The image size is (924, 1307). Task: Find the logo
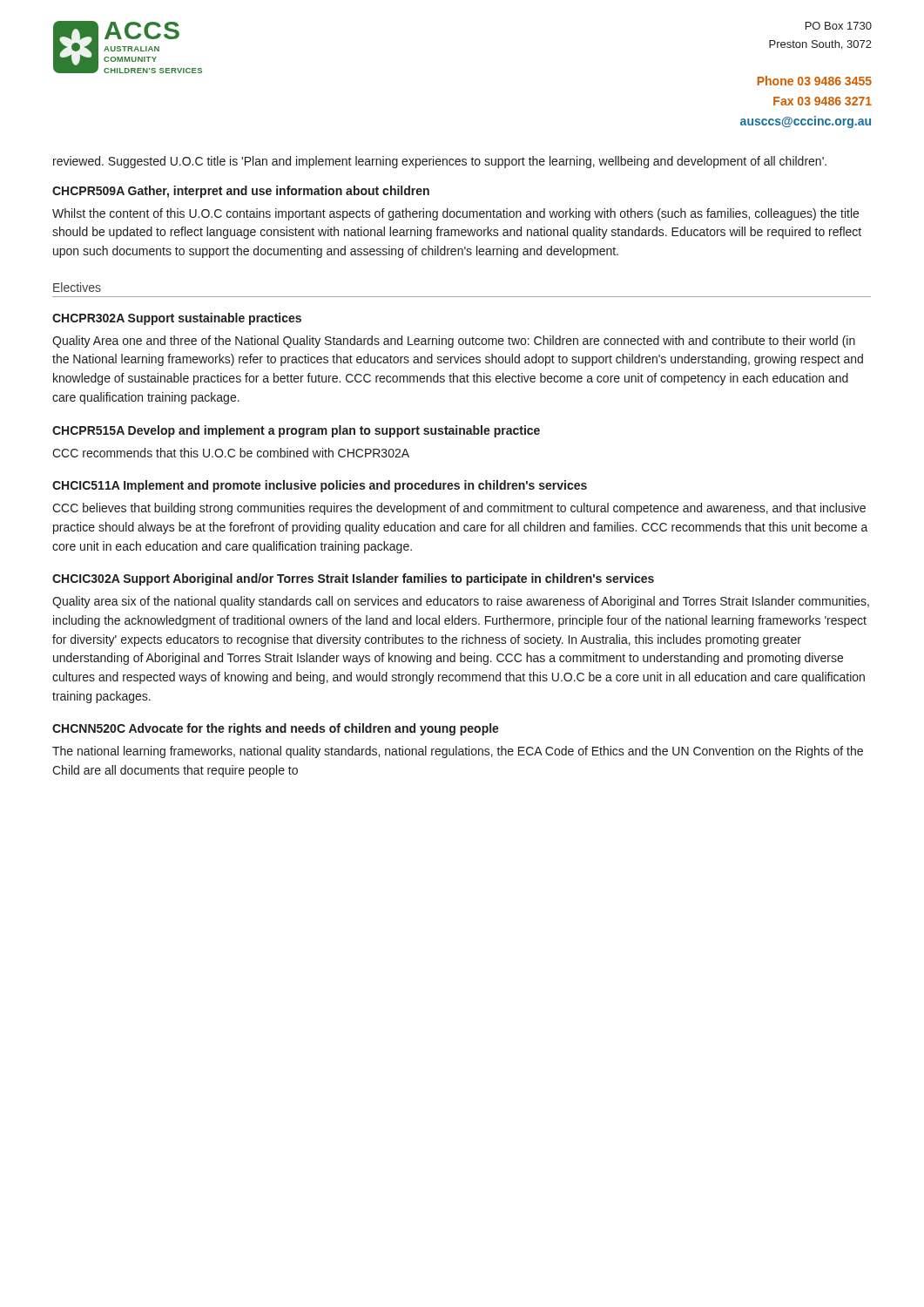pos(128,47)
